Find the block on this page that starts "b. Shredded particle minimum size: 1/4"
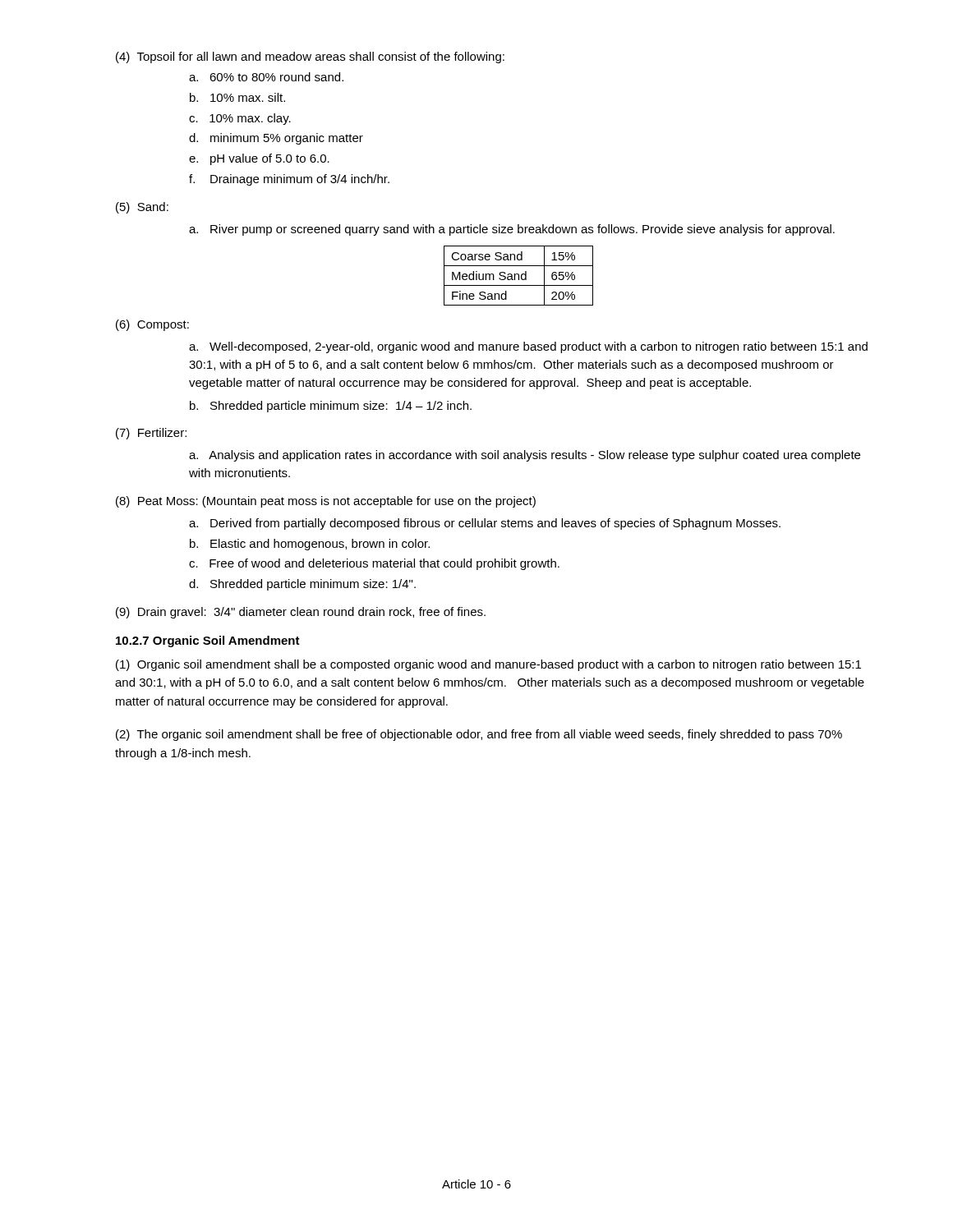Screen dimensions: 1232x953 click(331, 405)
